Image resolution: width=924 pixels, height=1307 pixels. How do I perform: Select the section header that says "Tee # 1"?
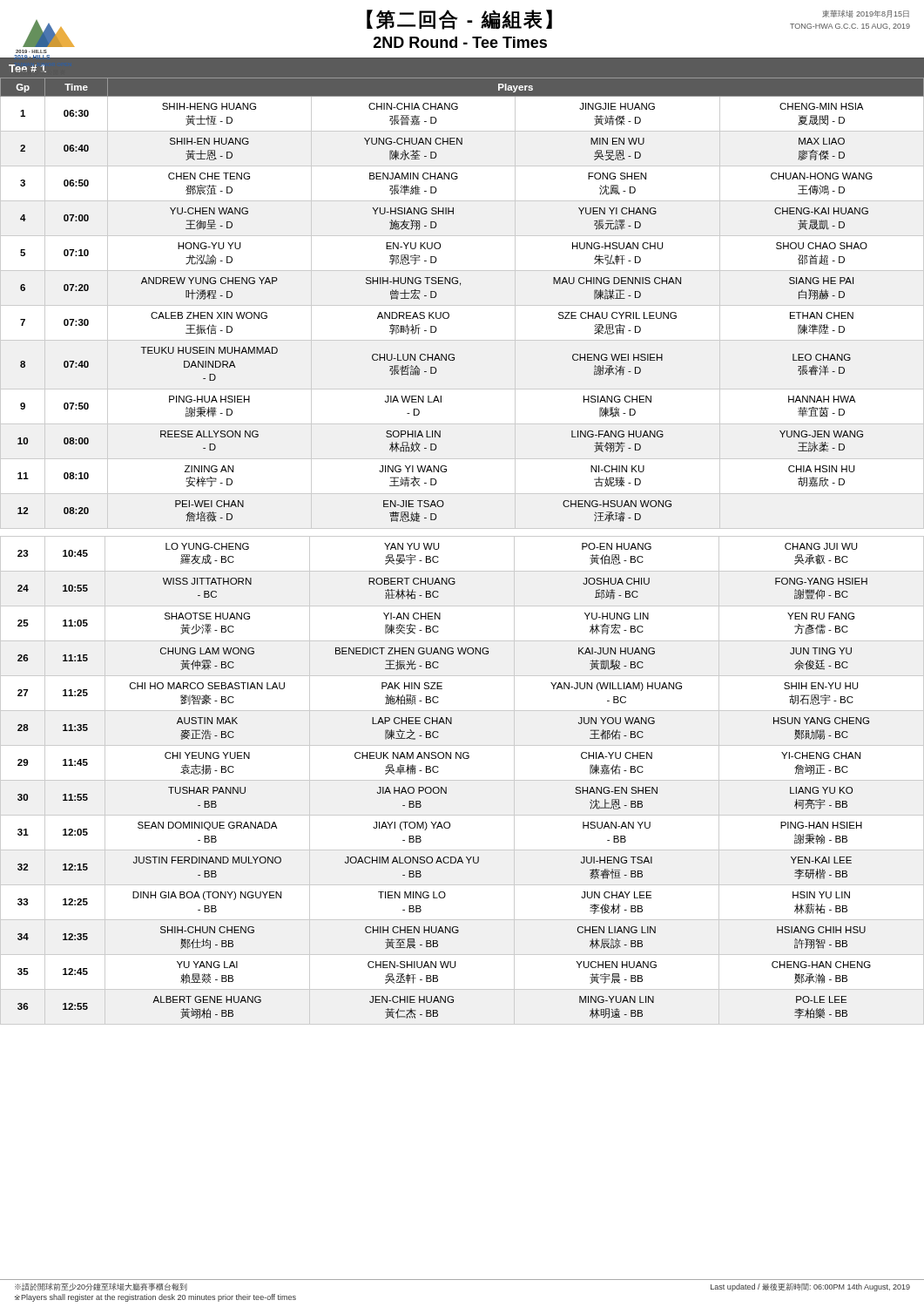[27, 68]
